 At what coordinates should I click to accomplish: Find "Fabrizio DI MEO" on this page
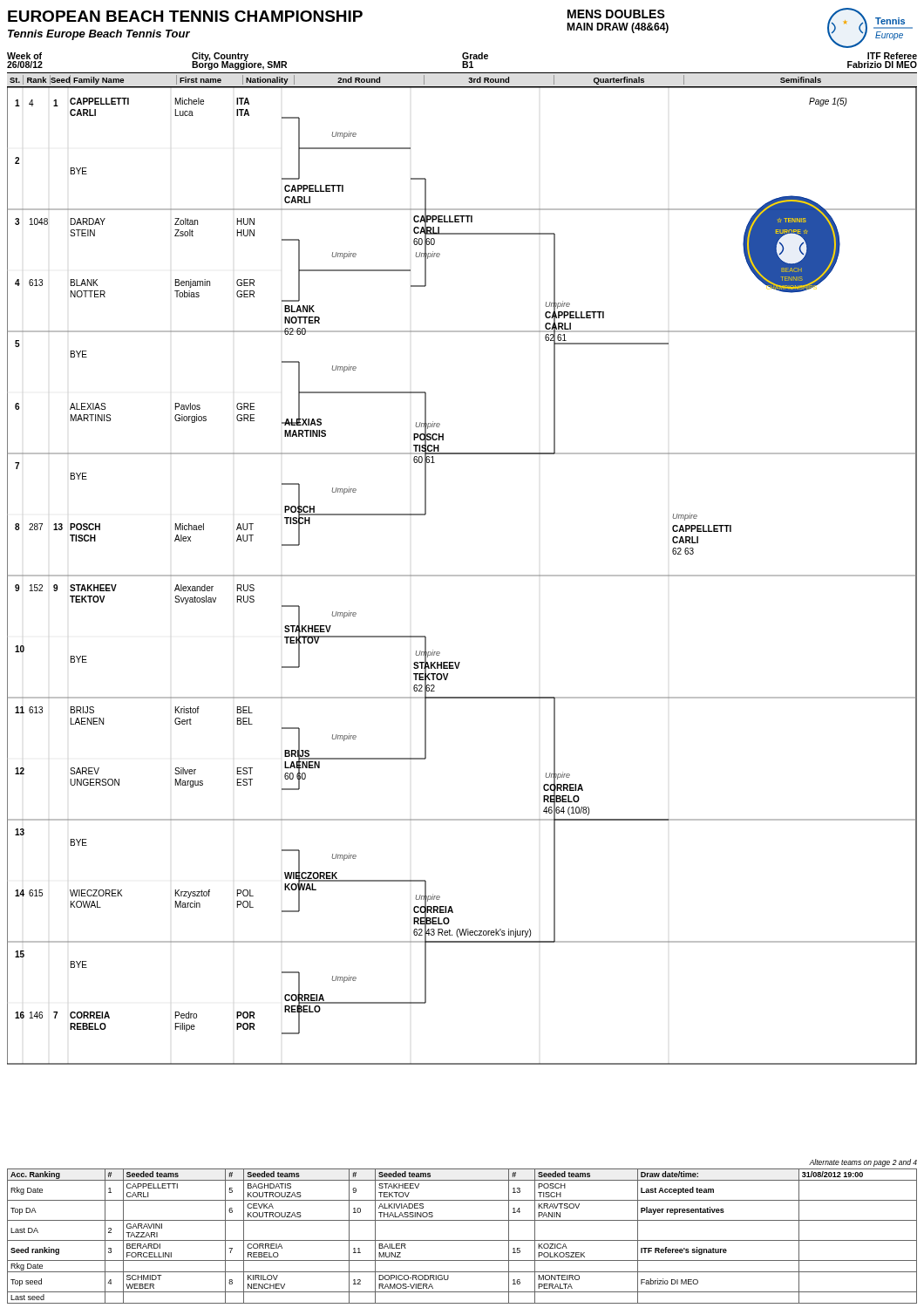point(882,64)
